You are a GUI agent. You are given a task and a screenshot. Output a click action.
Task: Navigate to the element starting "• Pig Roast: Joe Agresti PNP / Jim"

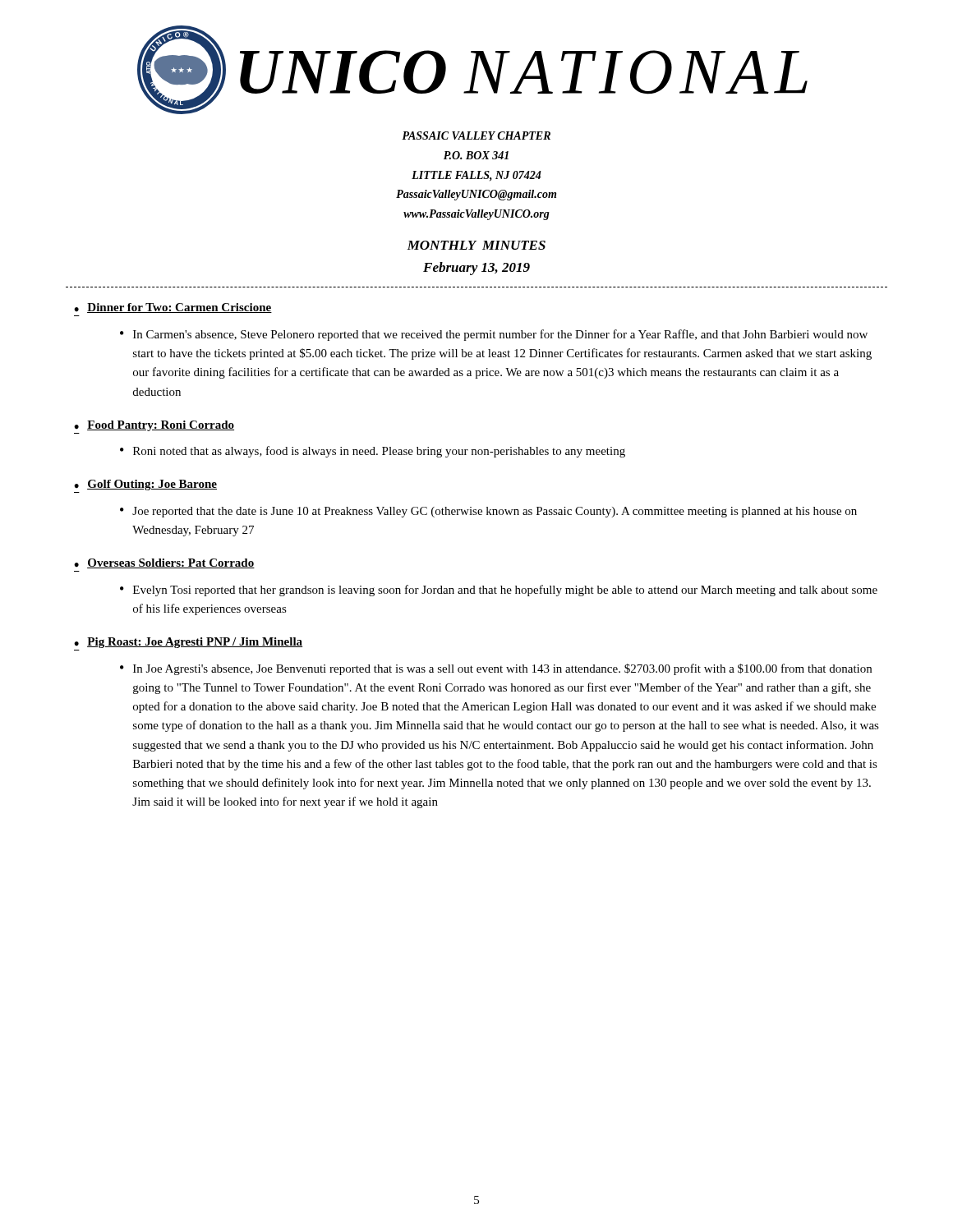(188, 645)
